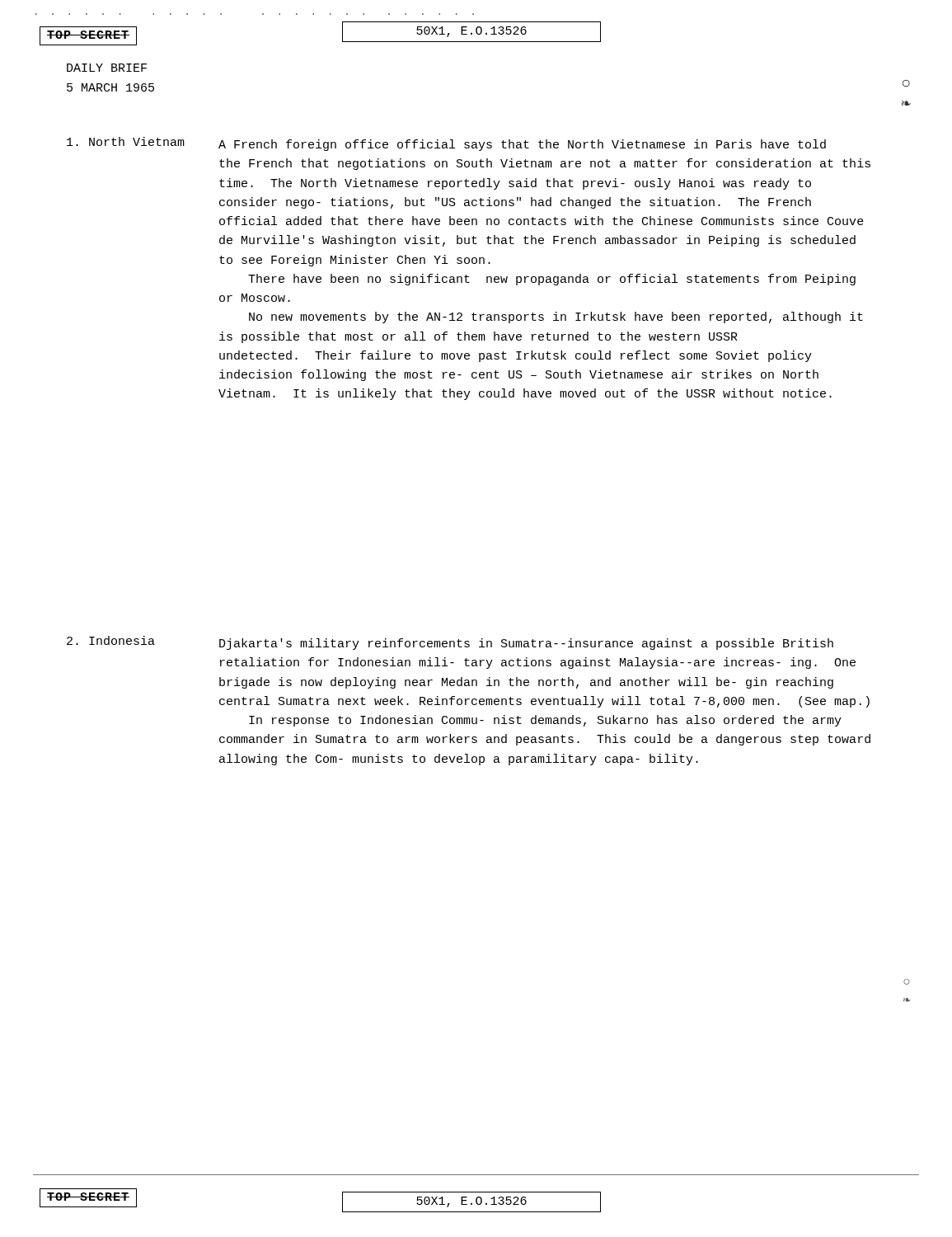Locate the section header with the text "2. Indonesia"
The width and height of the screenshot is (952, 1237).
110,642
